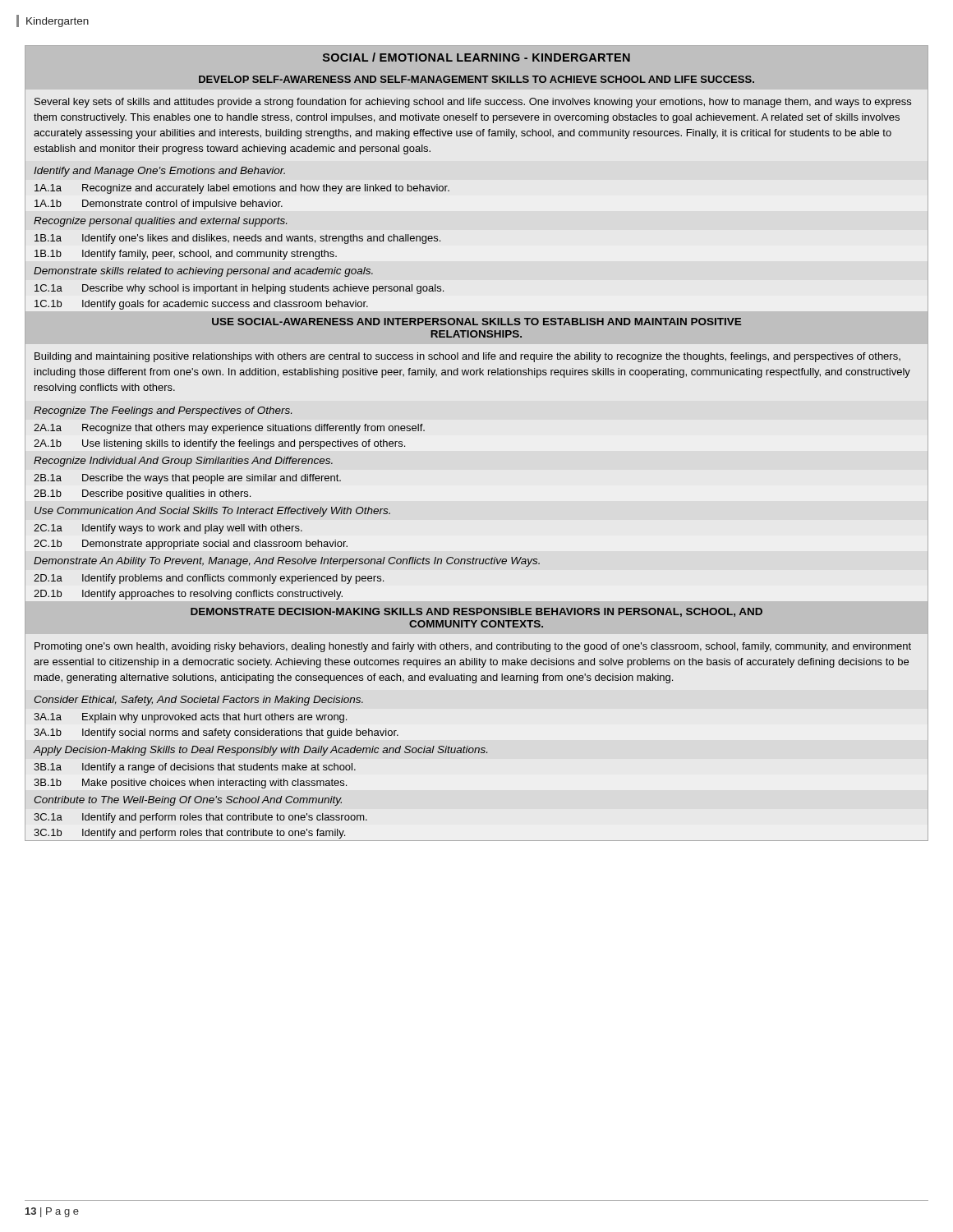Select the region starting "Building and maintaining positive relationships with others are"

(472, 372)
